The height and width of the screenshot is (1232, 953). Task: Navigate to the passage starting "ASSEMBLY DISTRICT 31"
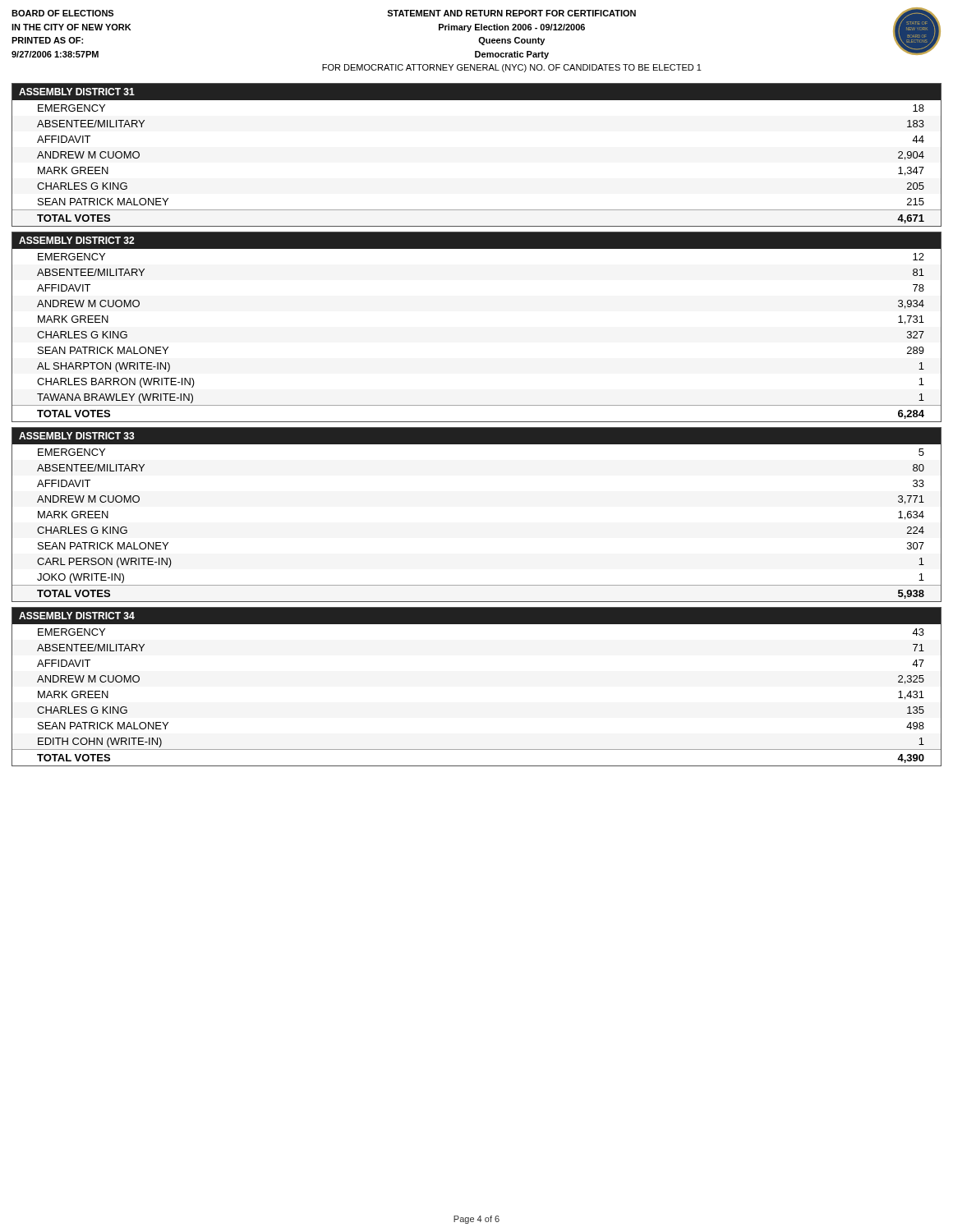pos(77,92)
